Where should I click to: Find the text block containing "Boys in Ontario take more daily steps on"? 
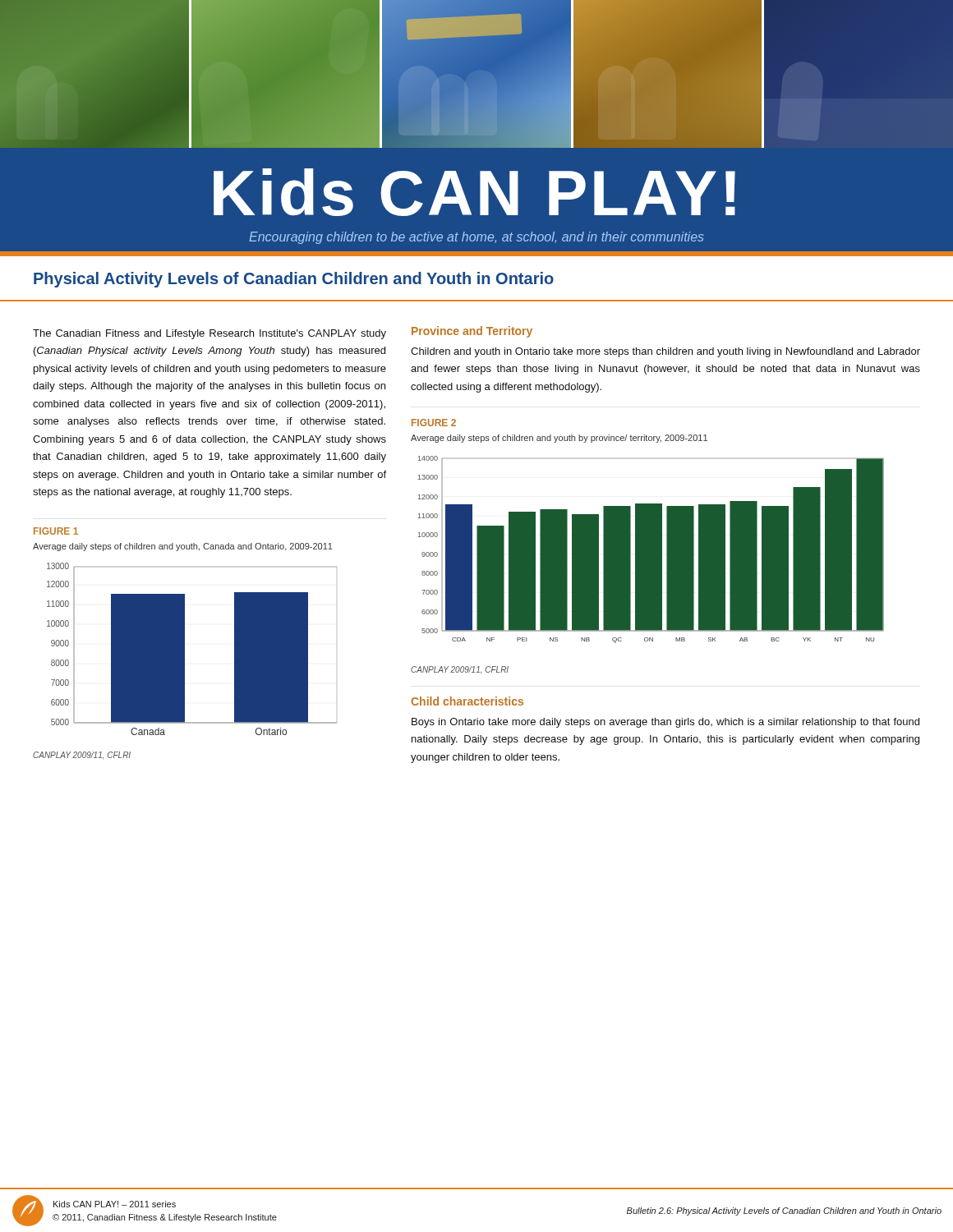[x=665, y=739]
